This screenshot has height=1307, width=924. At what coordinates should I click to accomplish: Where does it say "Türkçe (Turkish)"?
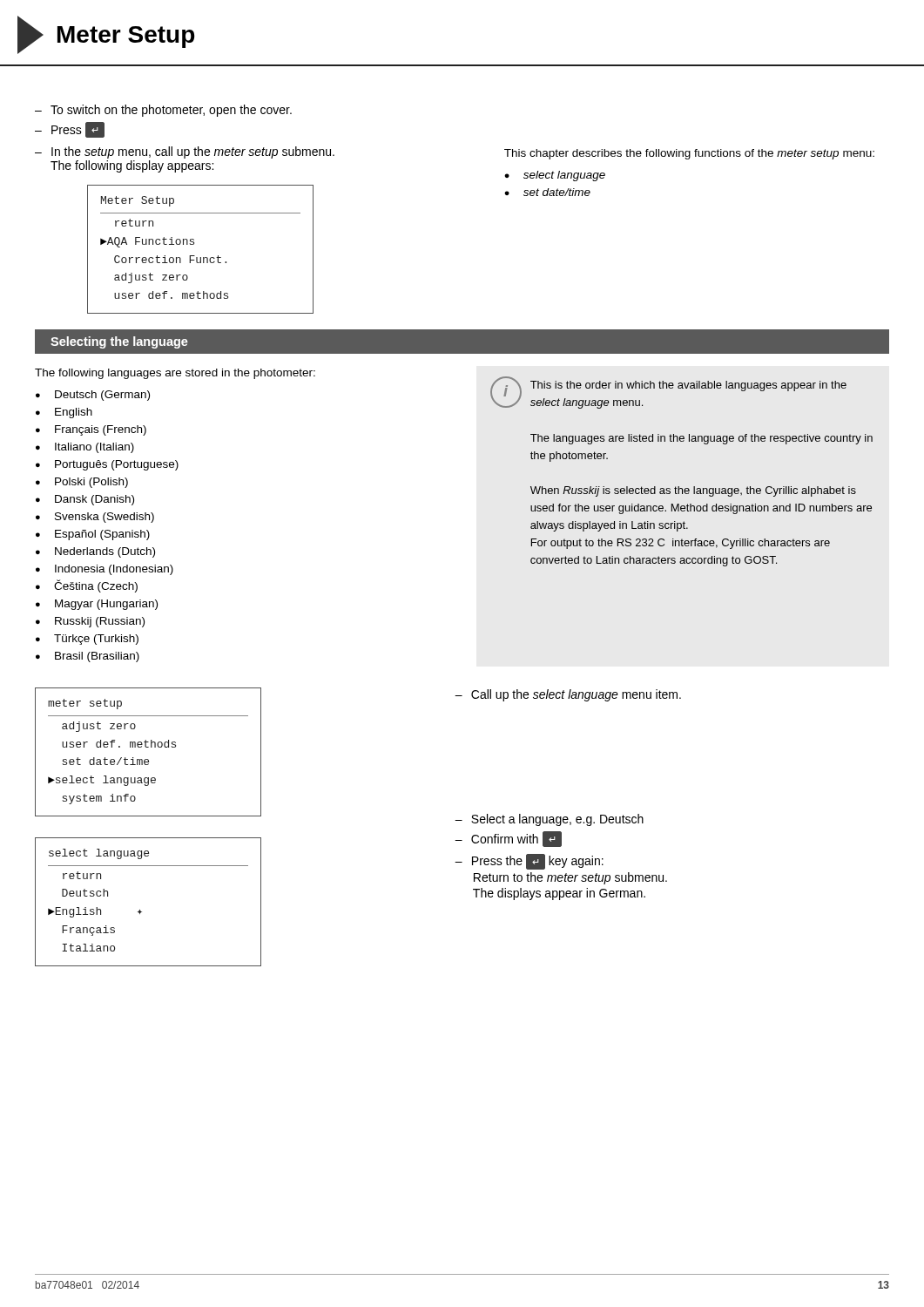click(x=97, y=638)
